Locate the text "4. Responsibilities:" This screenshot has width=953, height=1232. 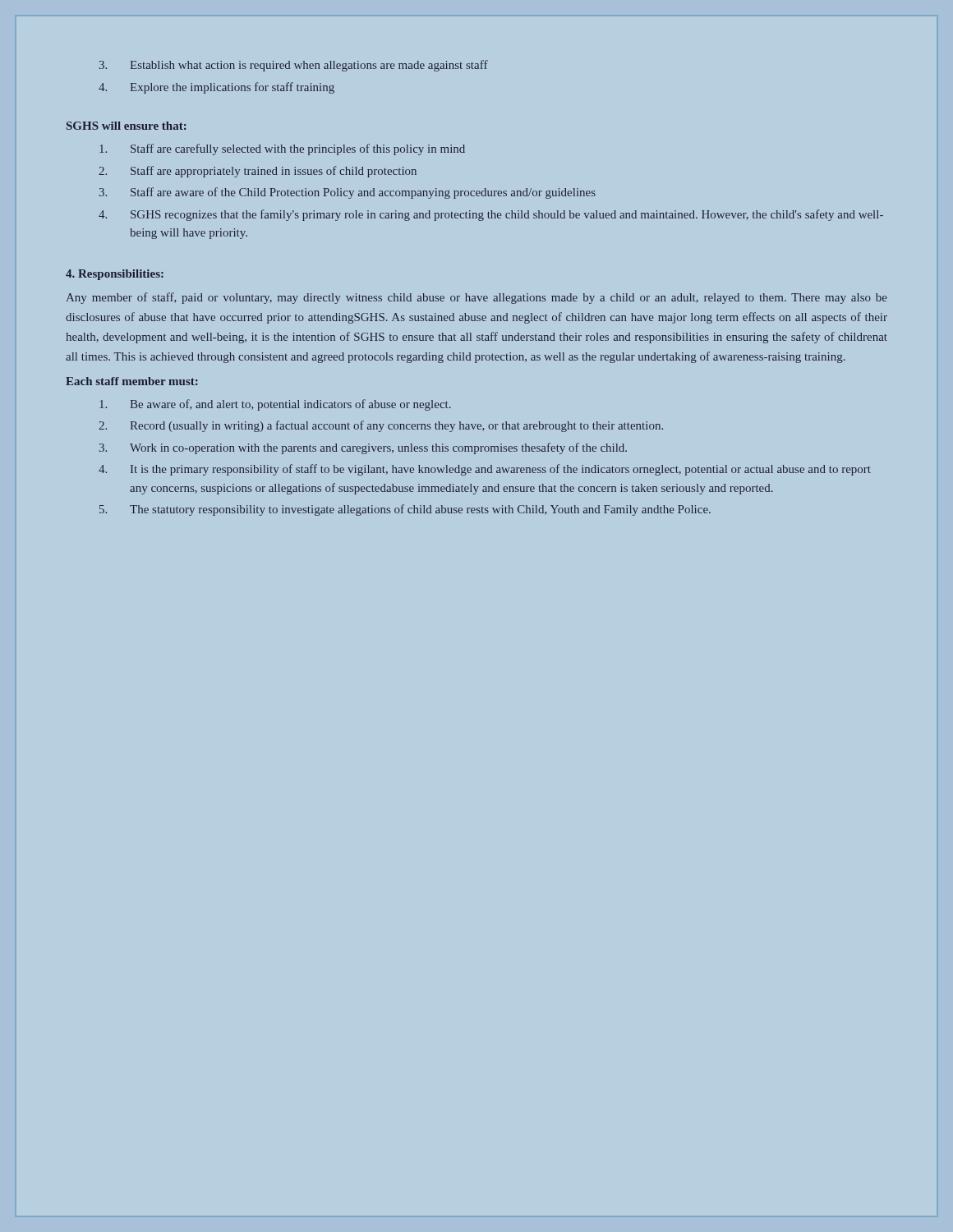point(115,273)
